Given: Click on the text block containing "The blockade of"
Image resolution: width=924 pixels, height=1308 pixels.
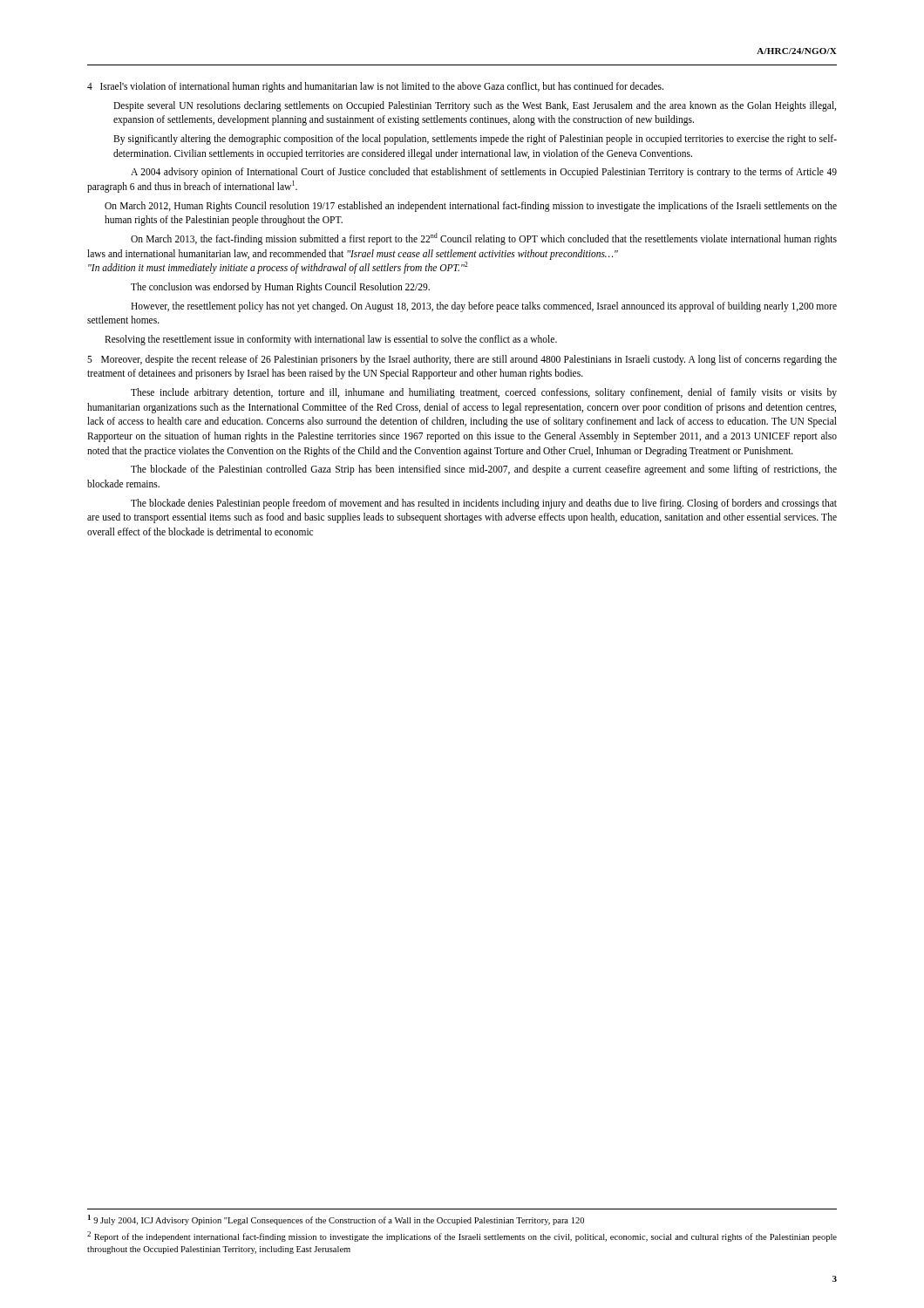Looking at the screenshot, I should (x=462, y=477).
